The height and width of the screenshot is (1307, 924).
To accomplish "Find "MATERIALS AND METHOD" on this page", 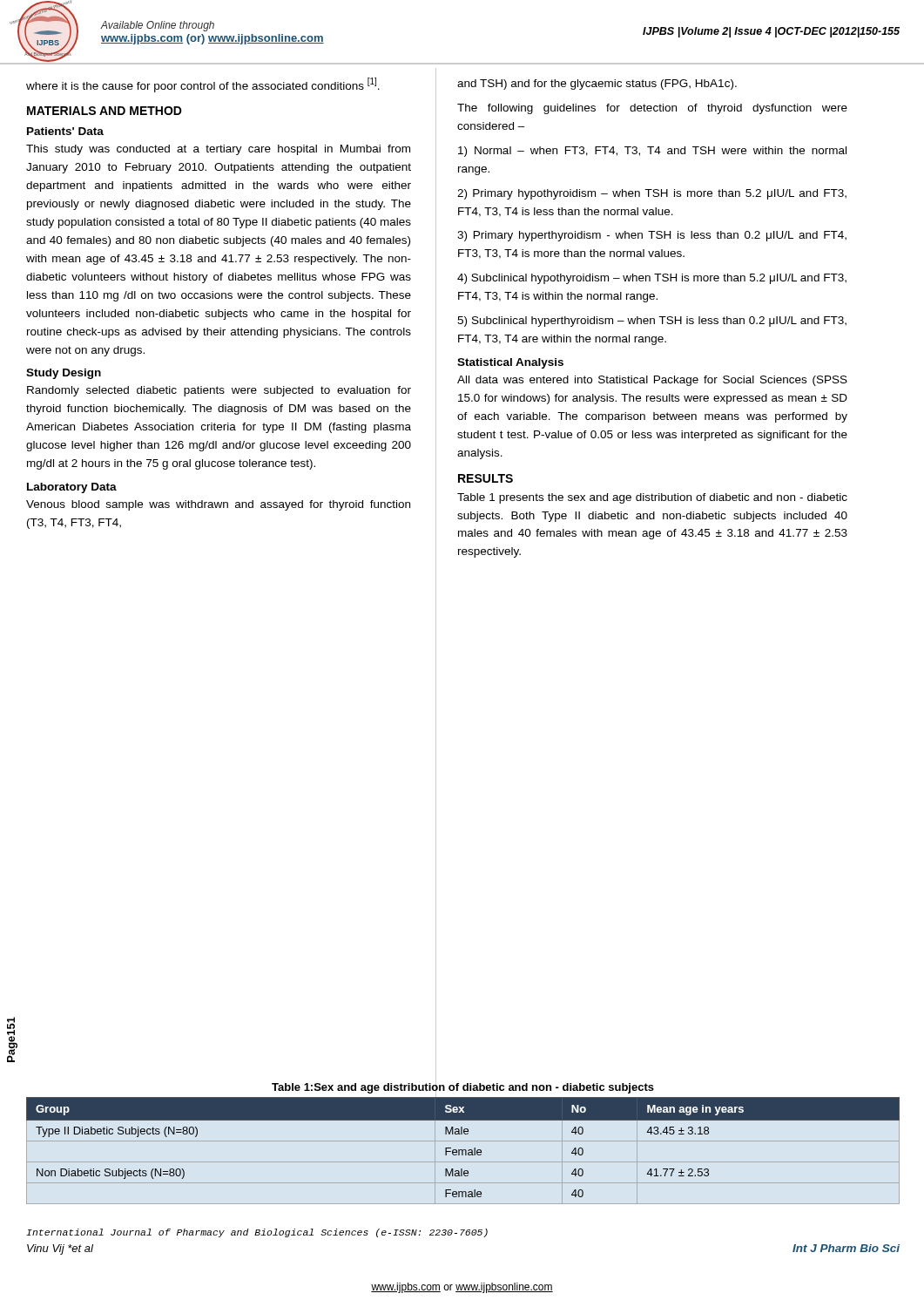I will click(x=104, y=111).
